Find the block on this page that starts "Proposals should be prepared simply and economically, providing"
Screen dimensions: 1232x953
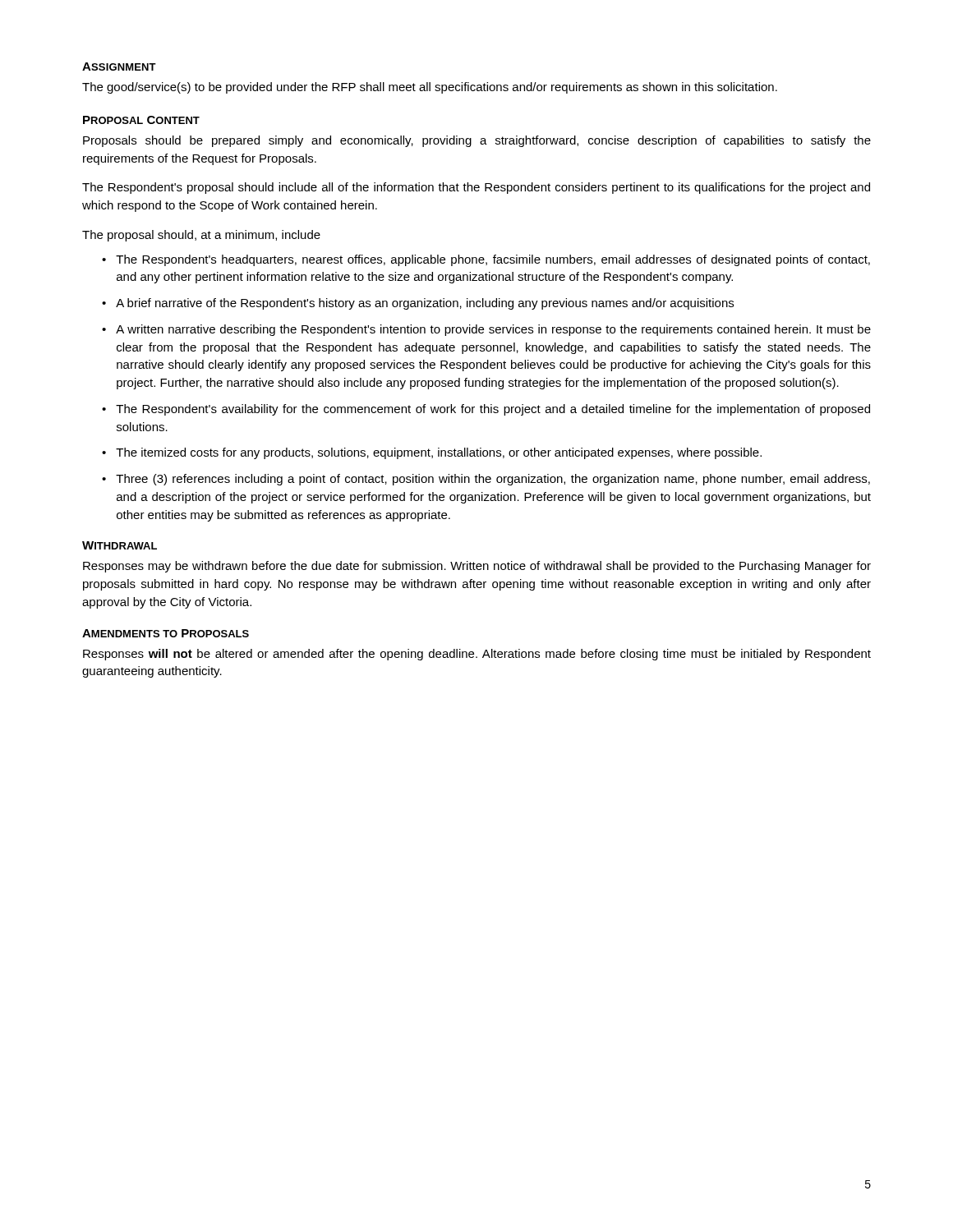pyautogui.click(x=476, y=149)
